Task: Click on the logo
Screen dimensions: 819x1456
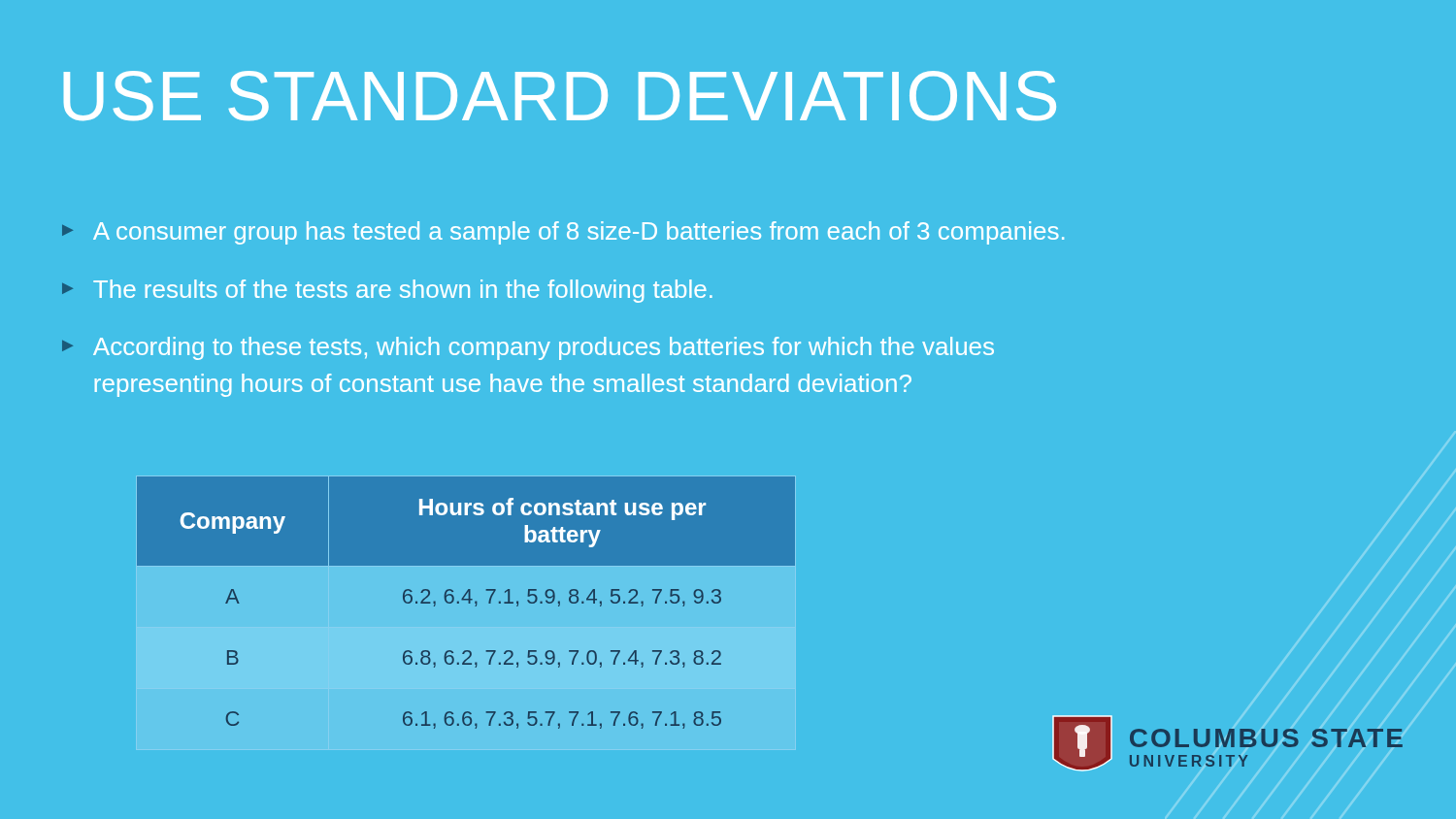Action: click(1227, 747)
